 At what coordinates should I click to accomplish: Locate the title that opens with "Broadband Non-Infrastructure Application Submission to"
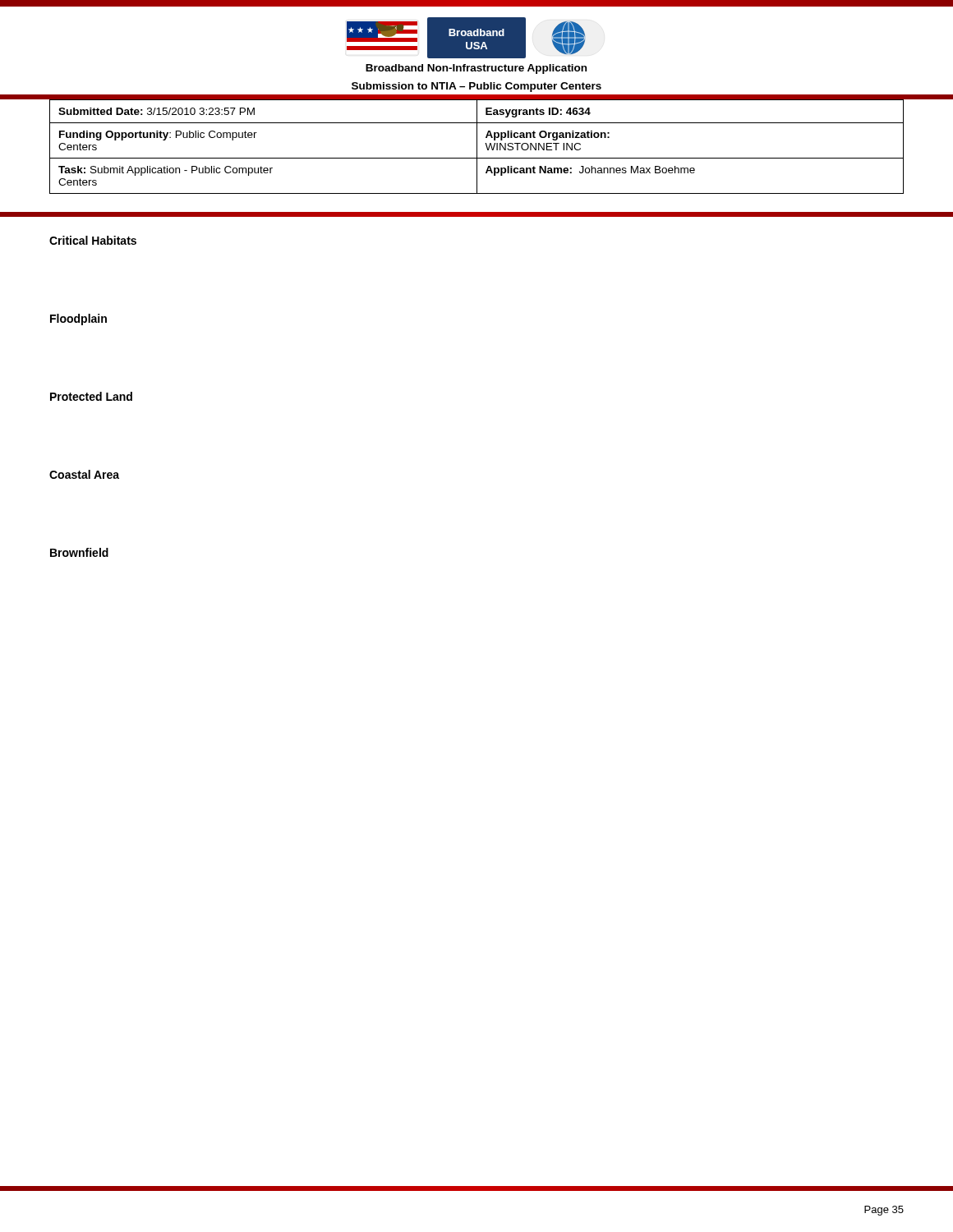point(476,77)
